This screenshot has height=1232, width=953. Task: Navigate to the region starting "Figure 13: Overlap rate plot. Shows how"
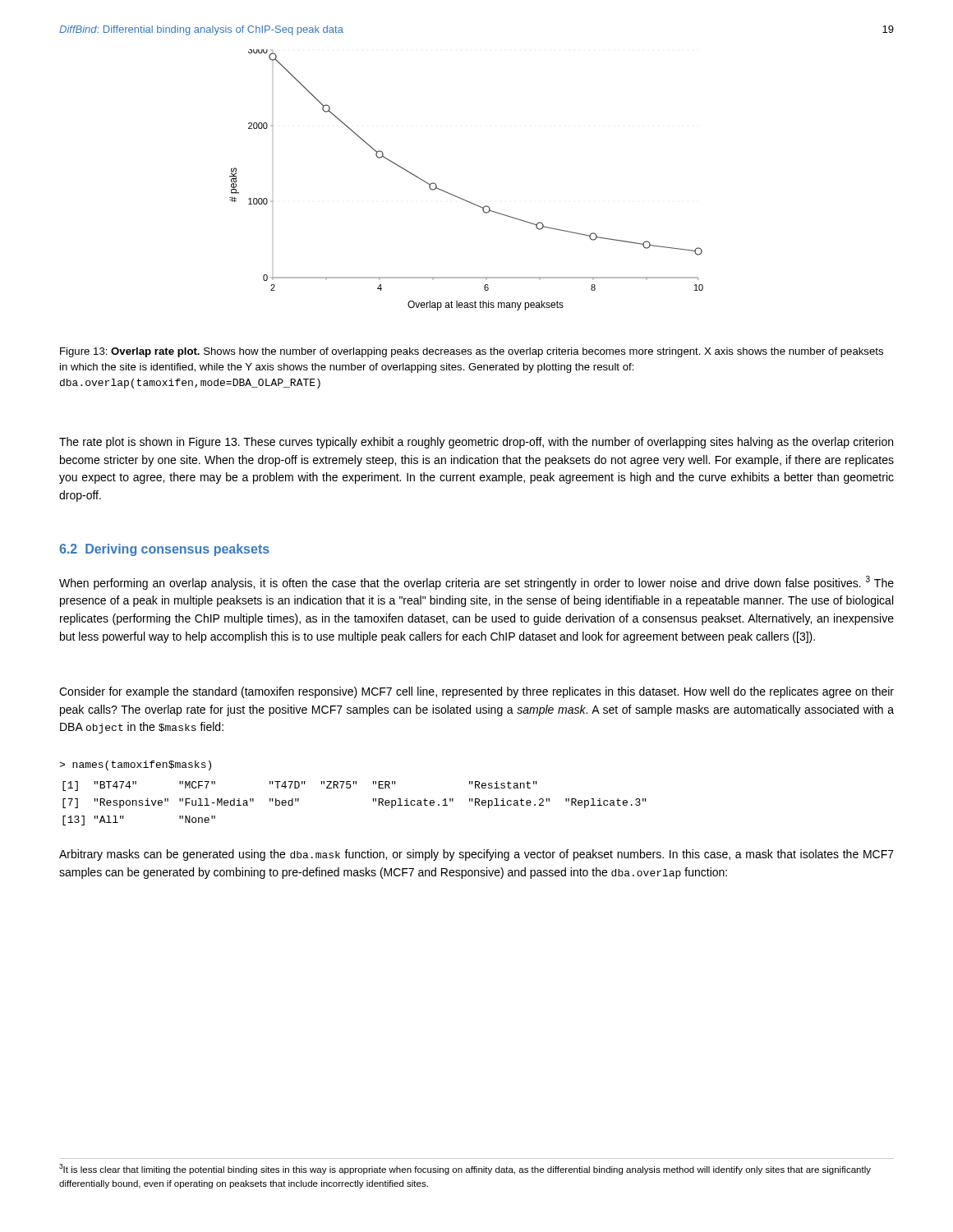click(x=471, y=367)
